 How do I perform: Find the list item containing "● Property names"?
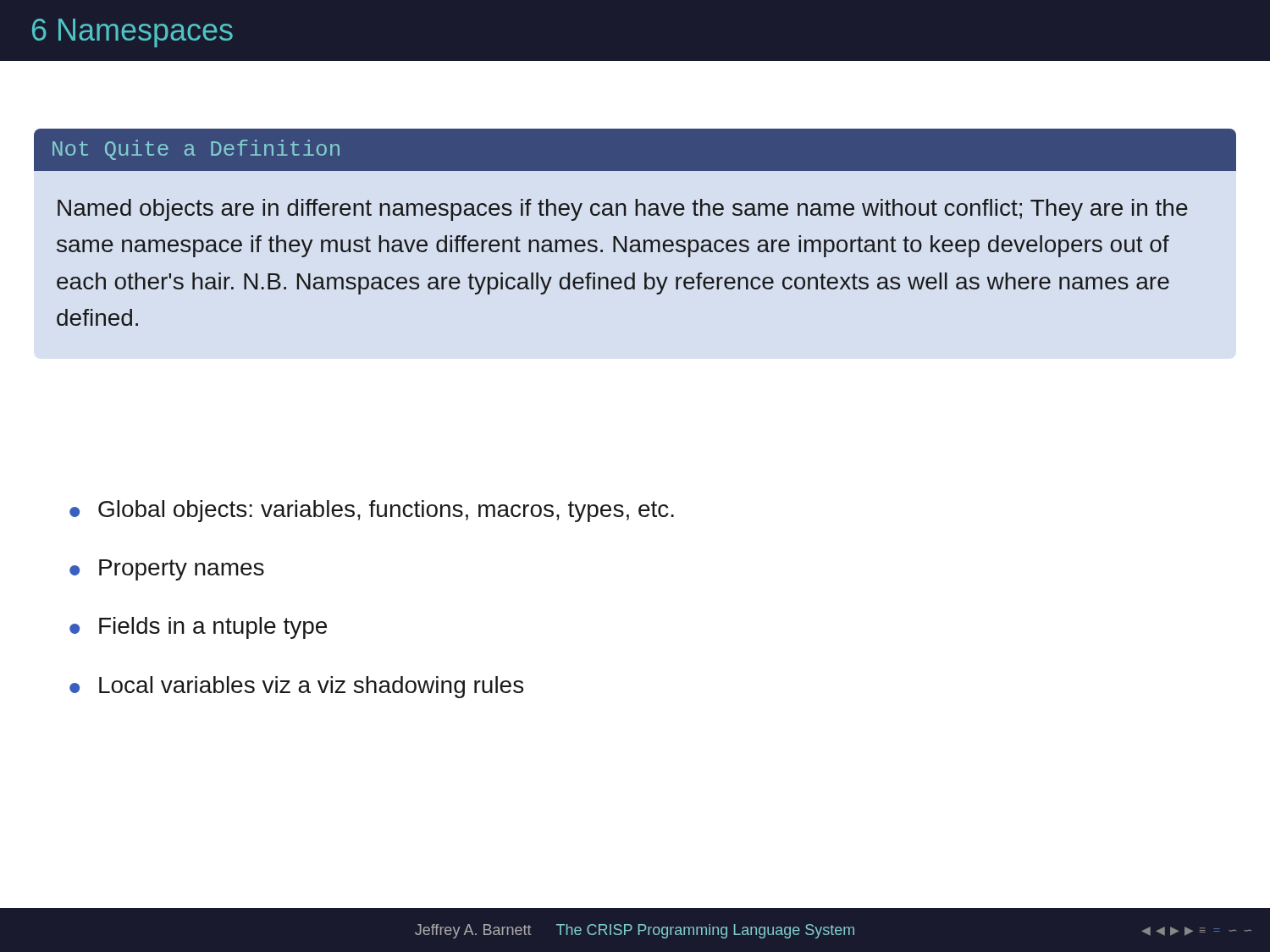pyautogui.click(x=166, y=568)
